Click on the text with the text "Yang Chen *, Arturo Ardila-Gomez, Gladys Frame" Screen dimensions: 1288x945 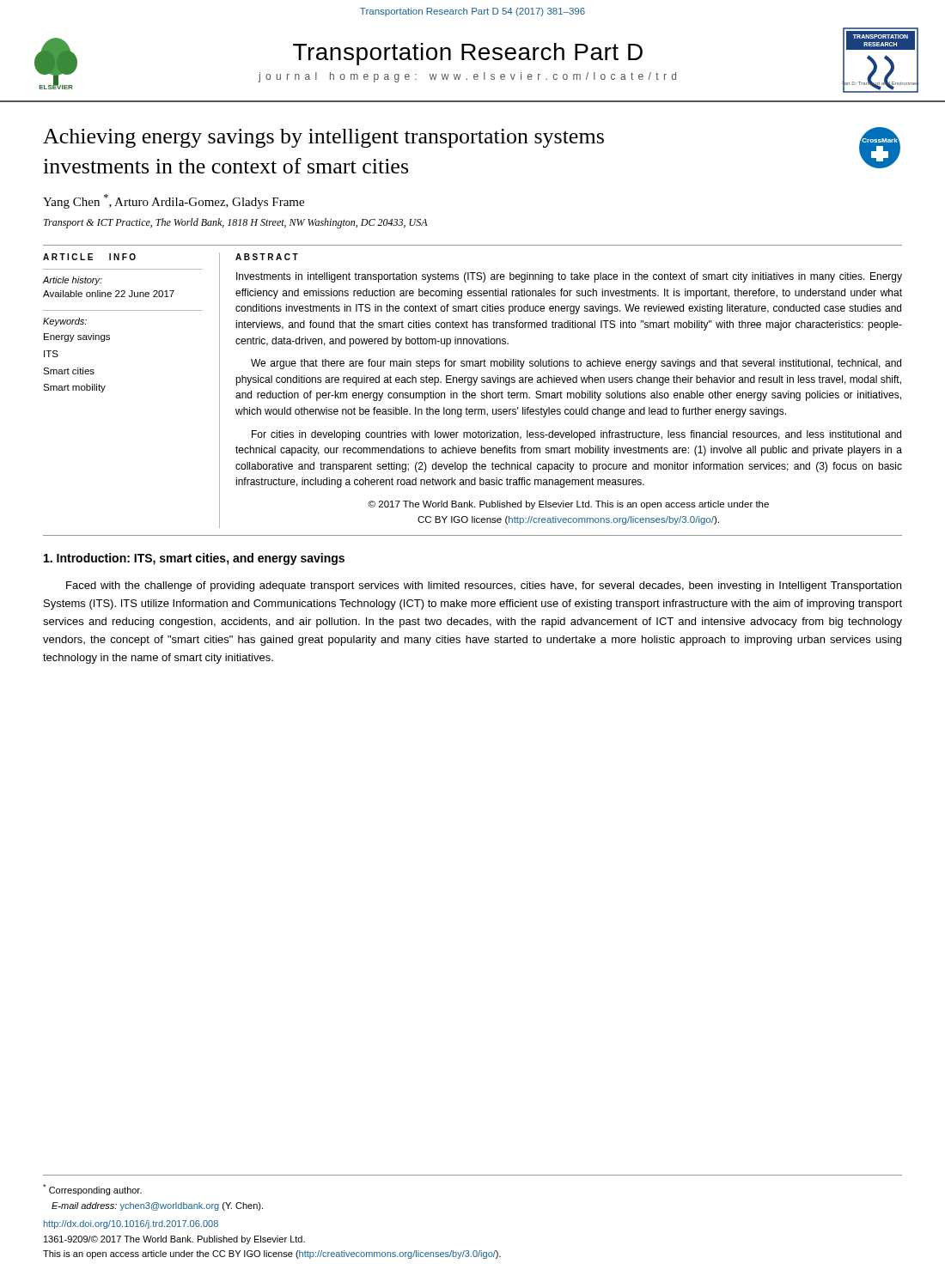click(174, 200)
